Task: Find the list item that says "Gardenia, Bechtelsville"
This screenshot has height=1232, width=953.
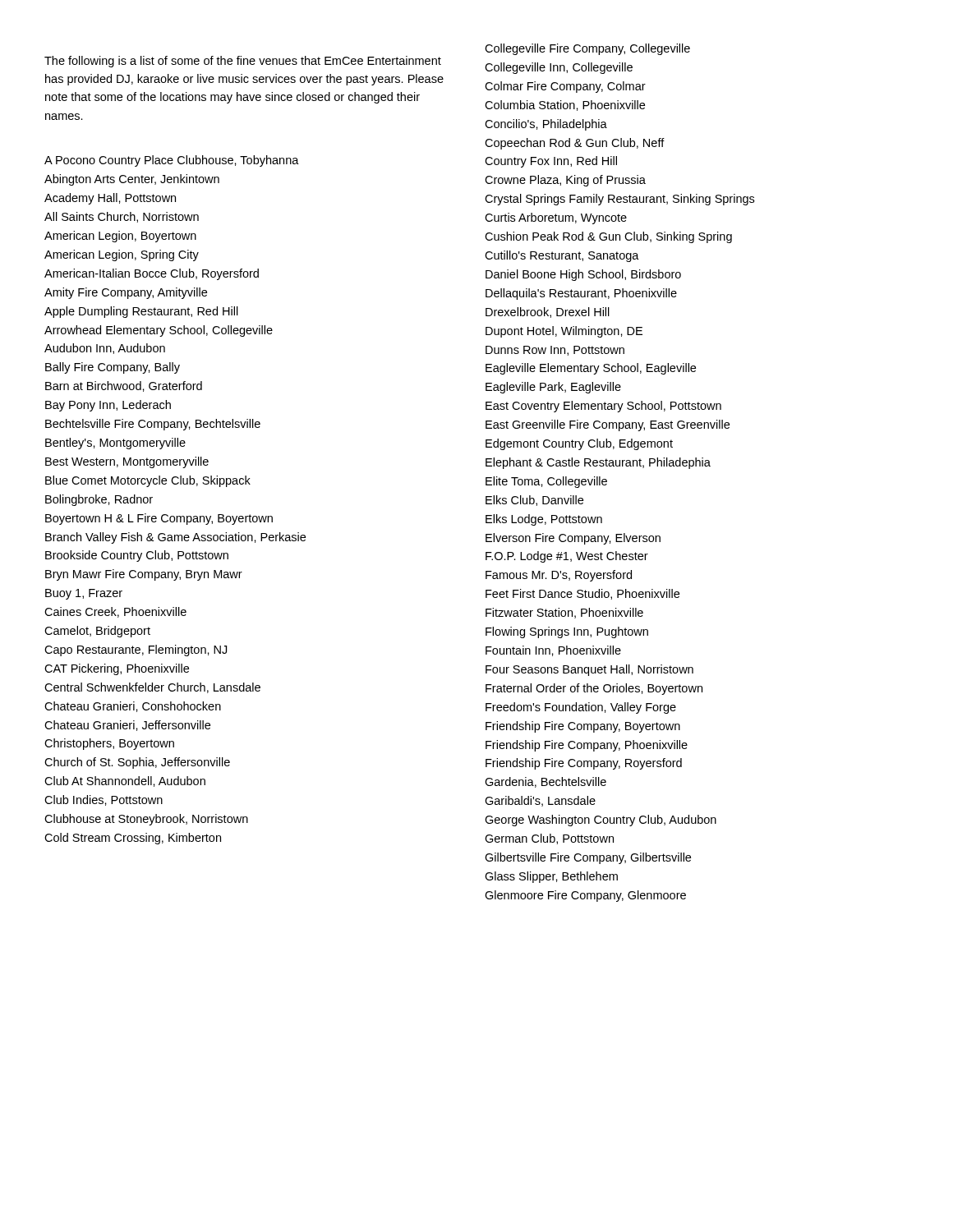Action: [546, 782]
